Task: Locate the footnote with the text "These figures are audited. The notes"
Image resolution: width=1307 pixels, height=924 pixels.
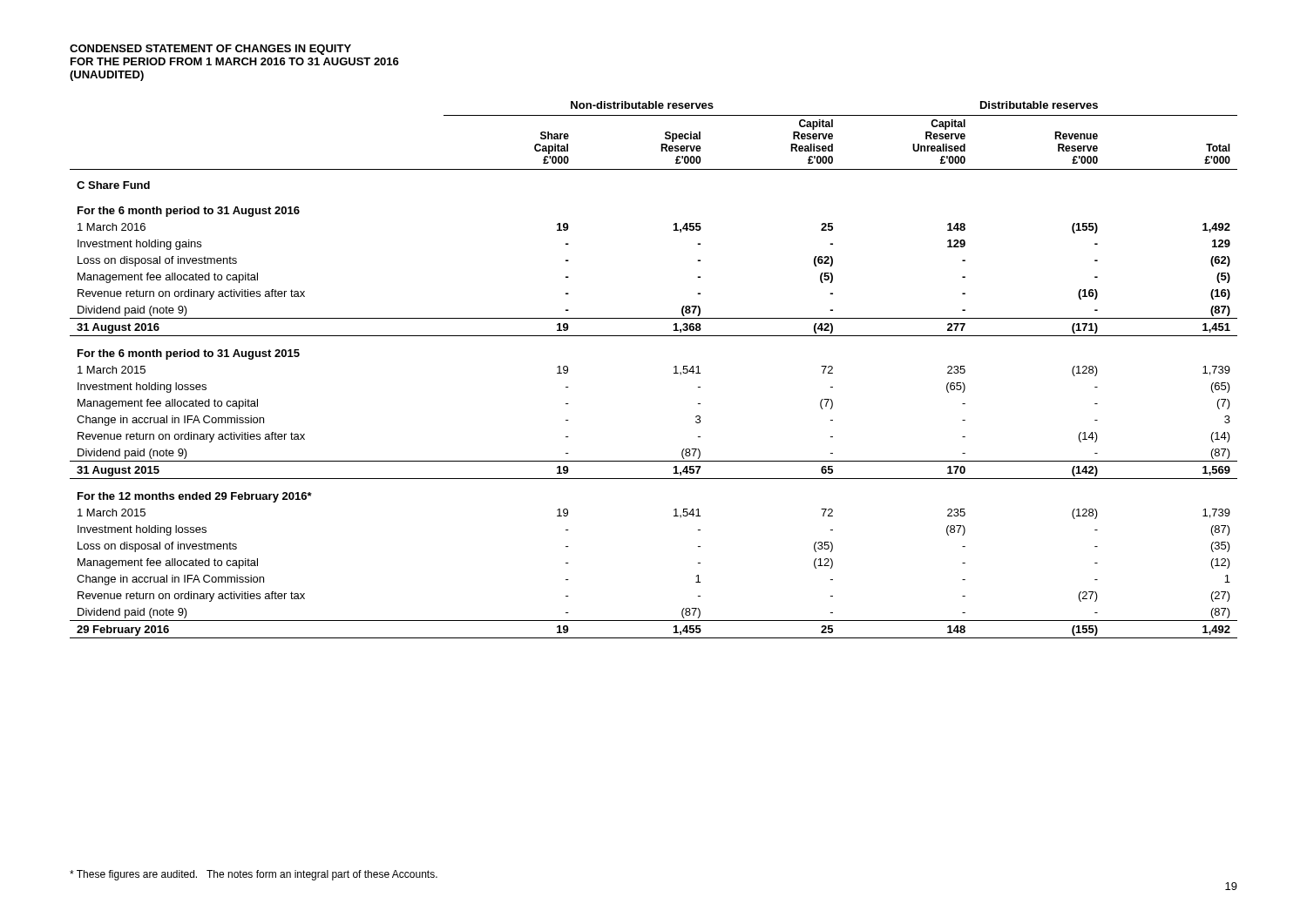Action: [254, 874]
